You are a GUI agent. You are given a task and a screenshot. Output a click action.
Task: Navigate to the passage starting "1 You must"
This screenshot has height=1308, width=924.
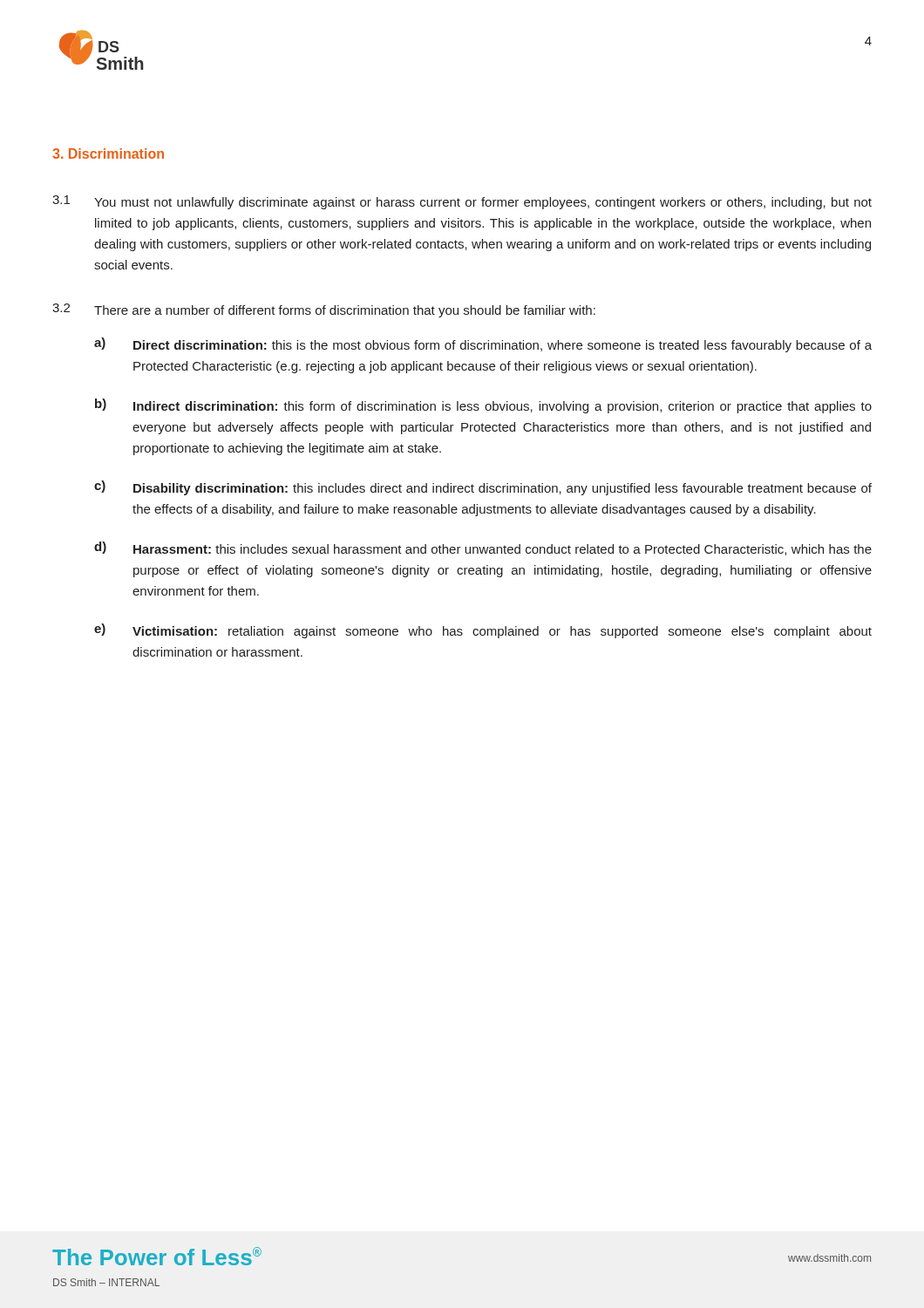[x=462, y=234]
